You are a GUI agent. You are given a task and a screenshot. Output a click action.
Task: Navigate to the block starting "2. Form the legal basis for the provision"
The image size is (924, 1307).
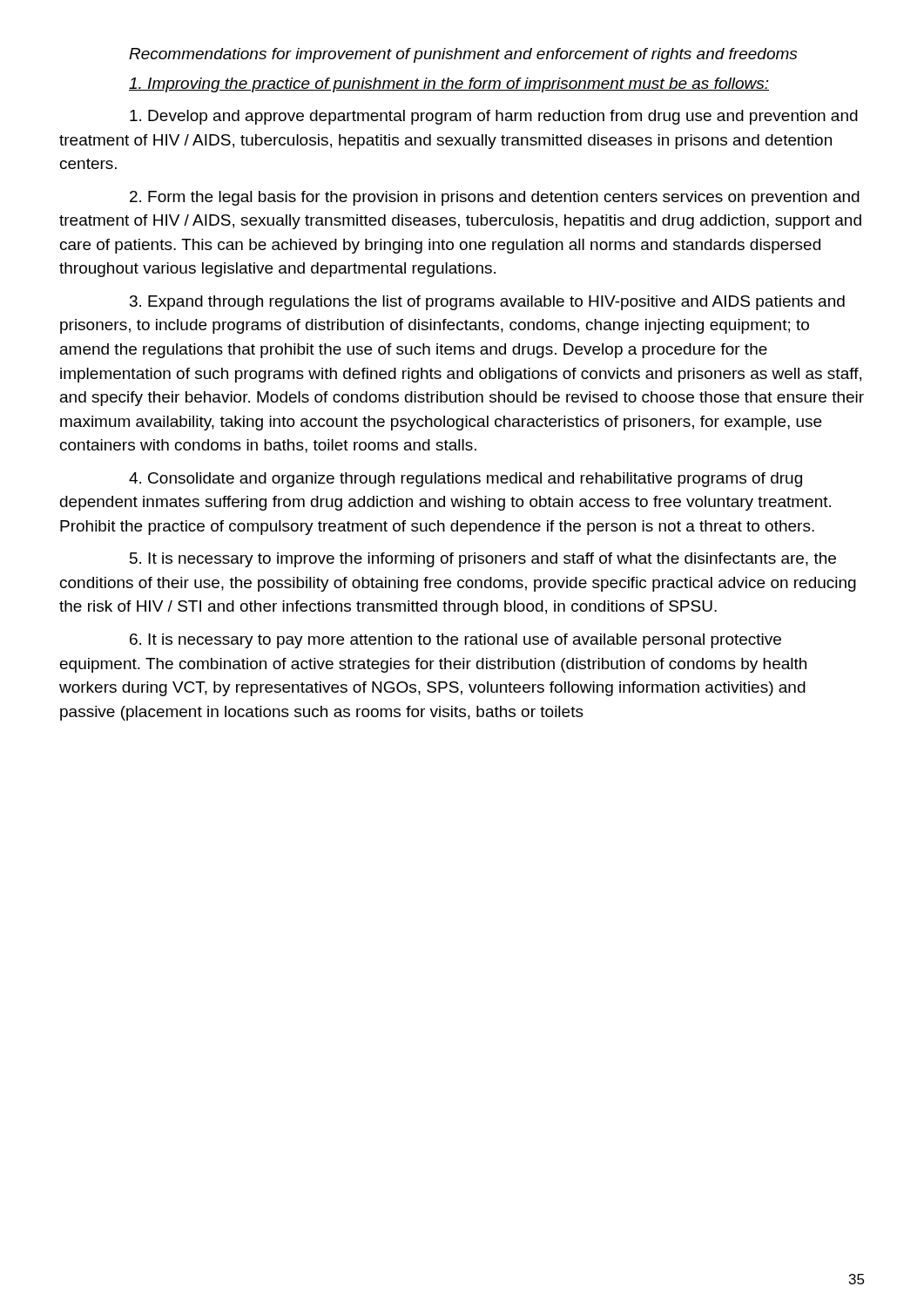click(x=461, y=232)
